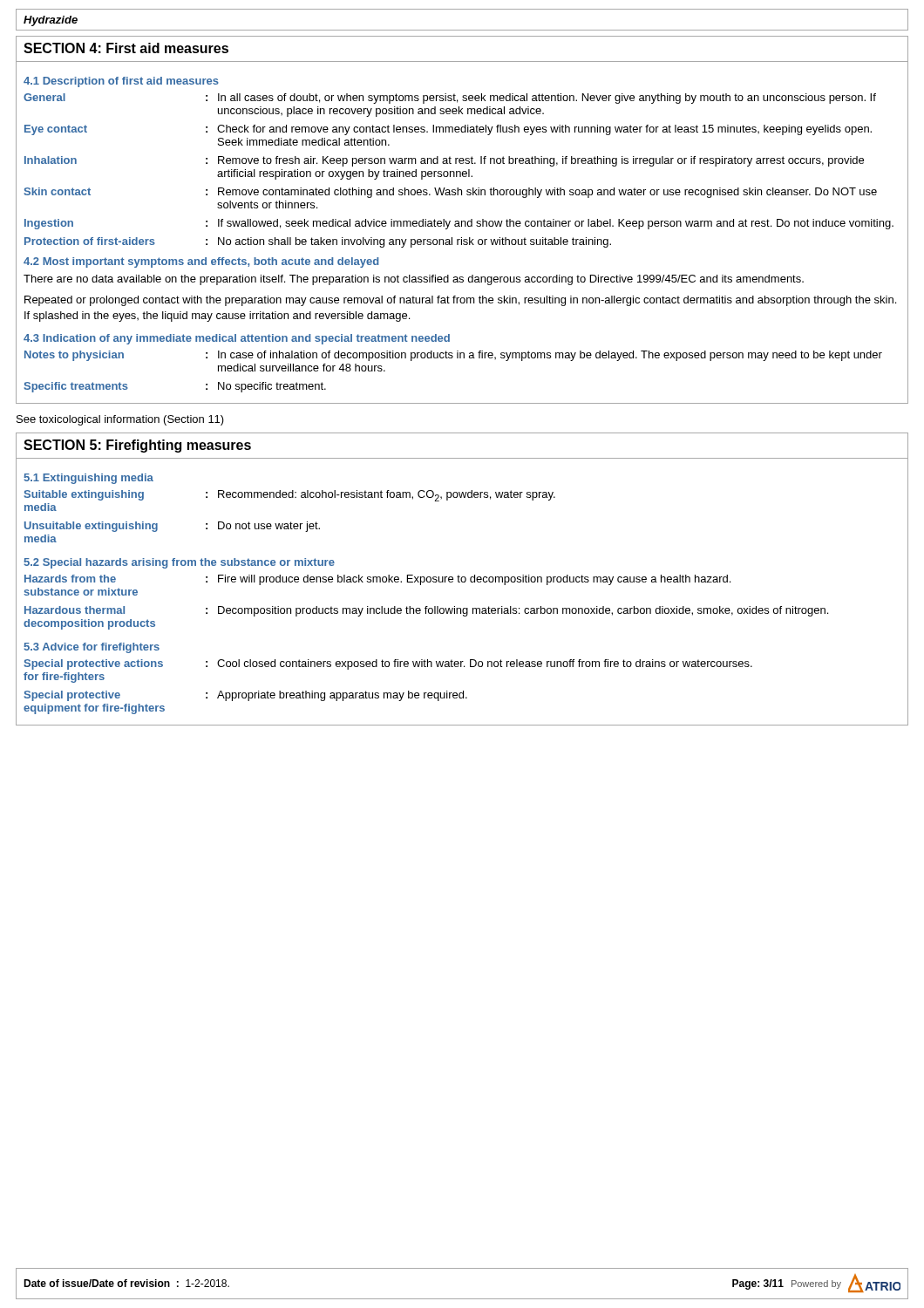The height and width of the screenshot is (1308, 924).
Task: Locate the section header that reads "SECTION 4: First aid measures"
Action: tap(126, 48)
